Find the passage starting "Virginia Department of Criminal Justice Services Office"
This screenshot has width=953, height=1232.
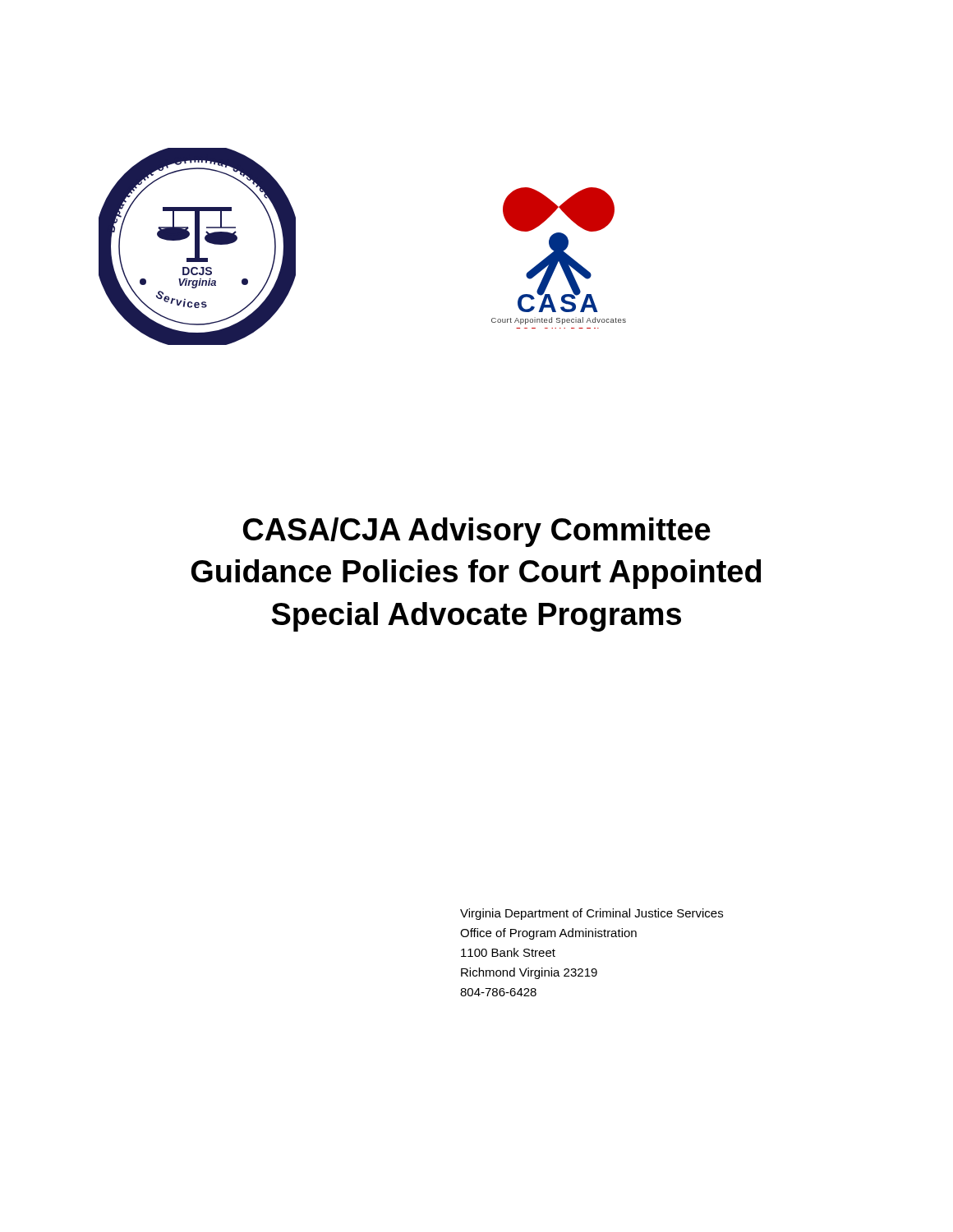(x=592, y=914)
